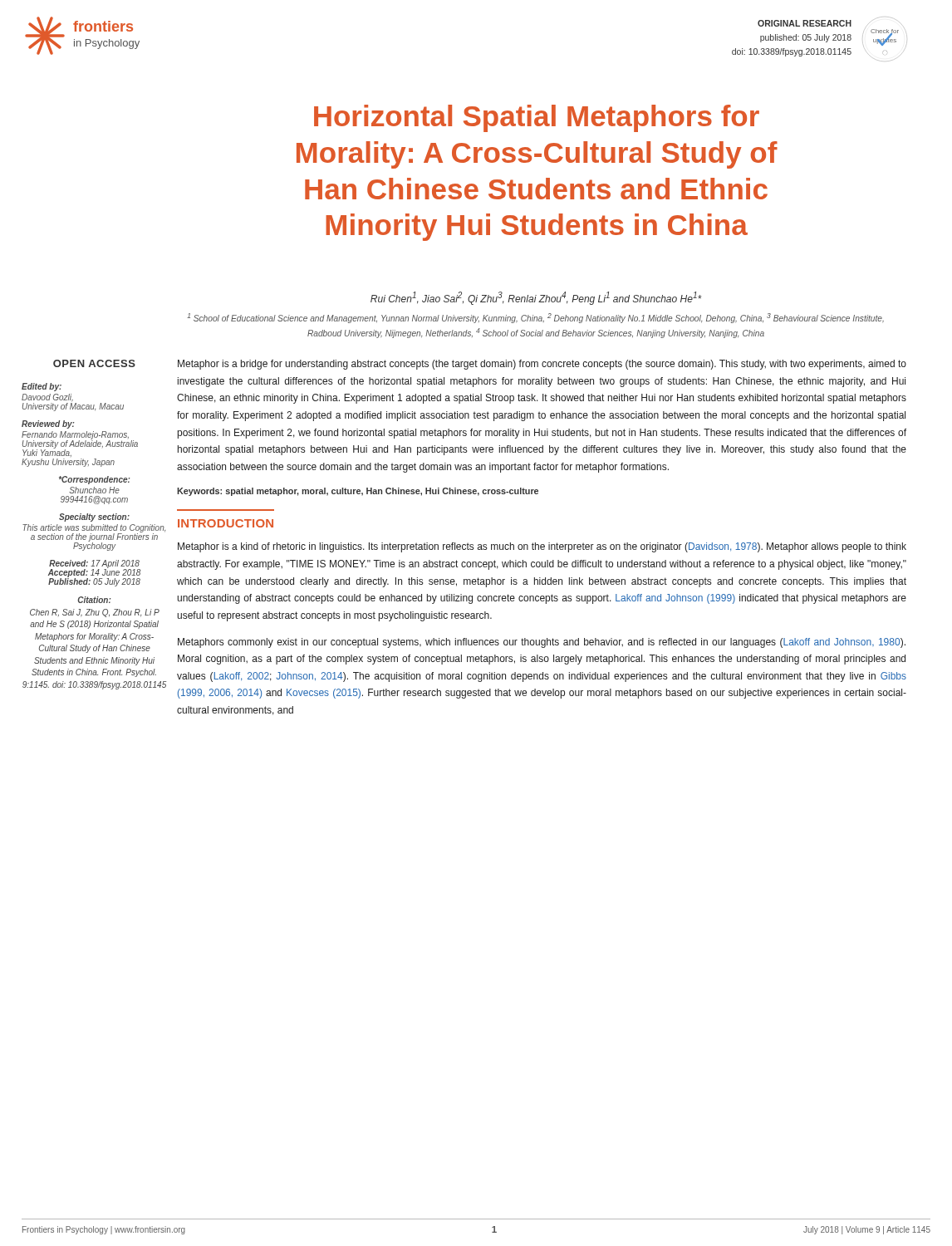Click the passage that begins "Rui Chen1, Jiao"
The width and height of the screenshot is (952, 1246).
pos(536,298)
